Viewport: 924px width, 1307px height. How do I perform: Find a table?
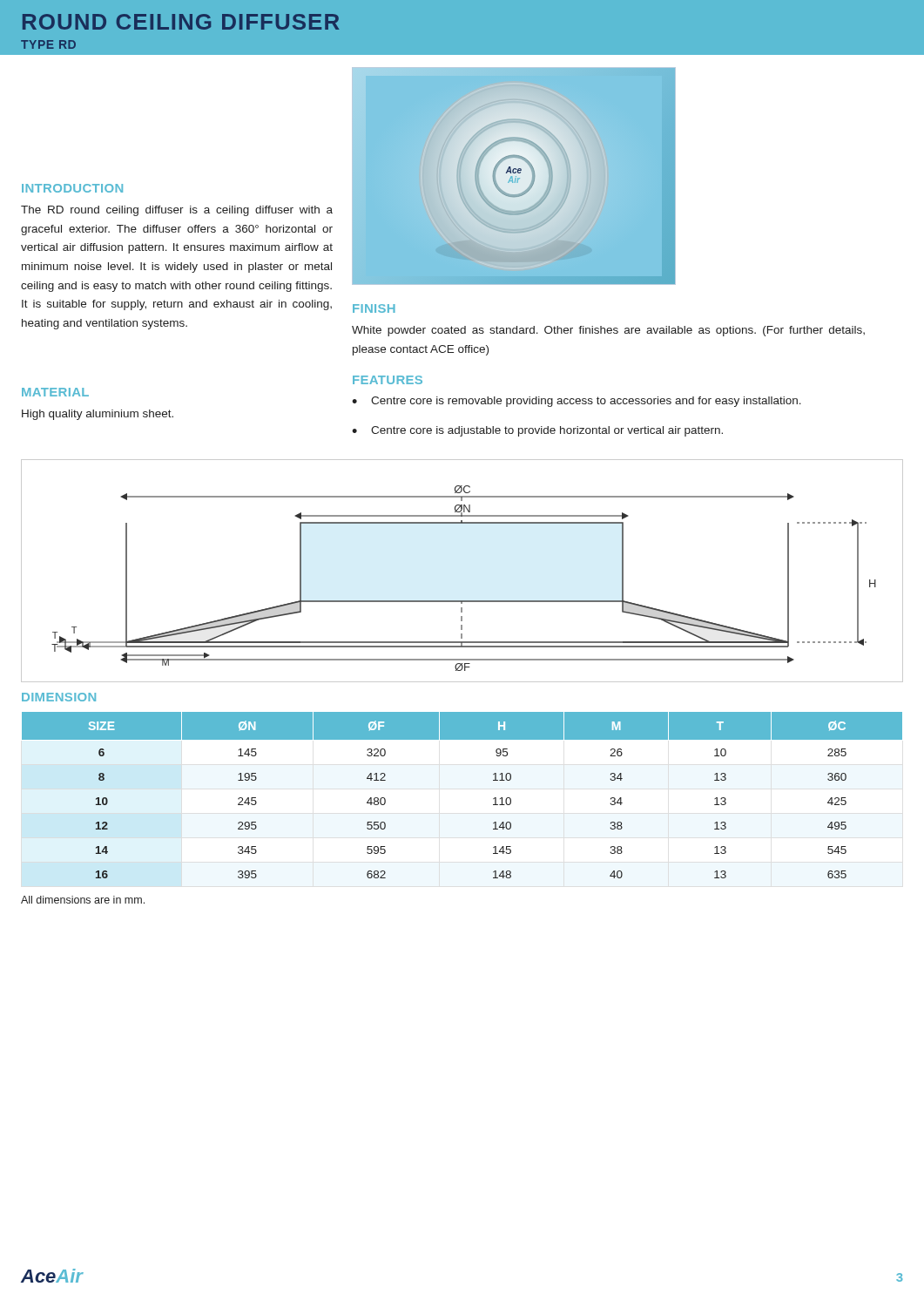point(462,799)
